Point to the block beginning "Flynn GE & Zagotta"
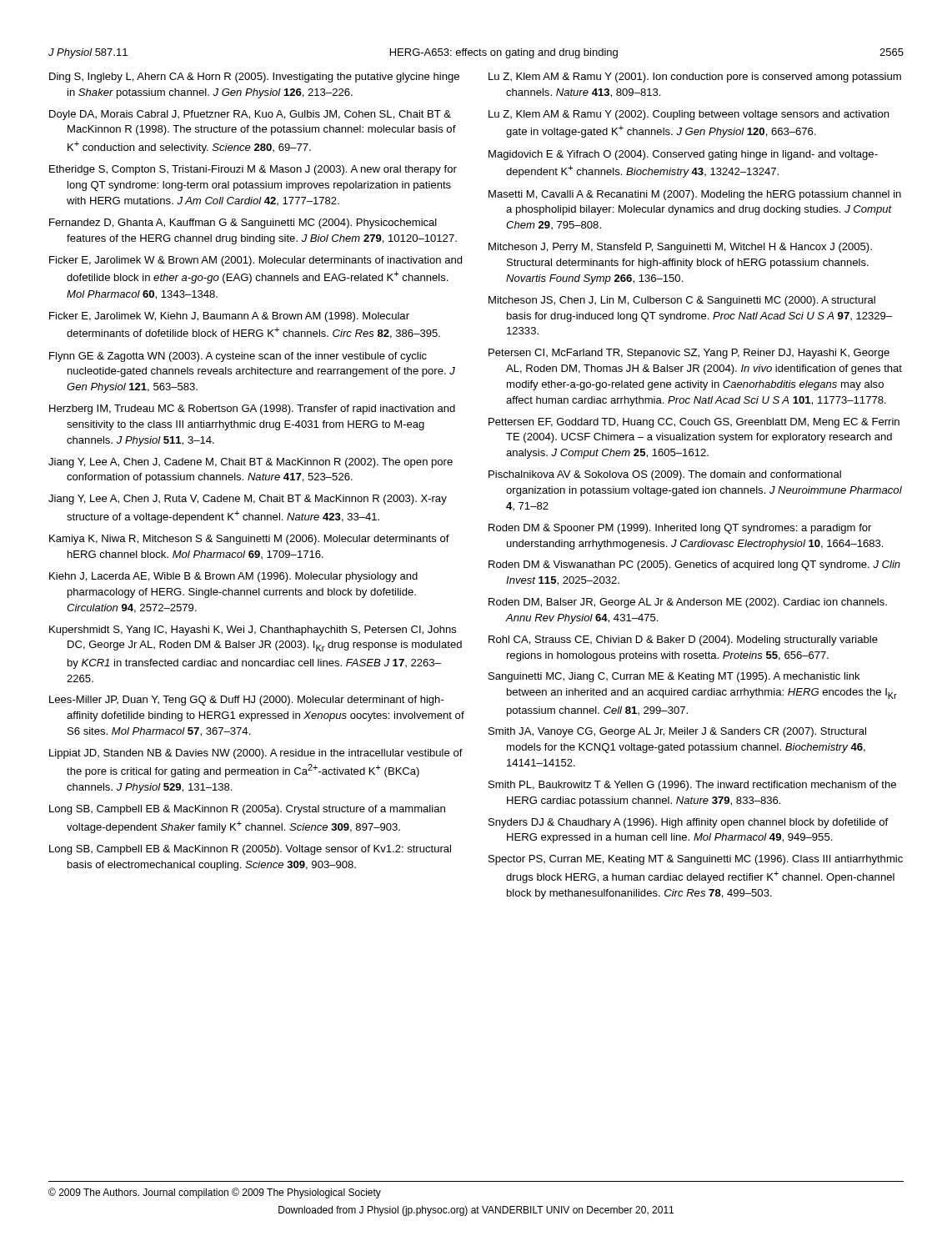Viewport: 952px width, 1251px height. click(252, 371)
